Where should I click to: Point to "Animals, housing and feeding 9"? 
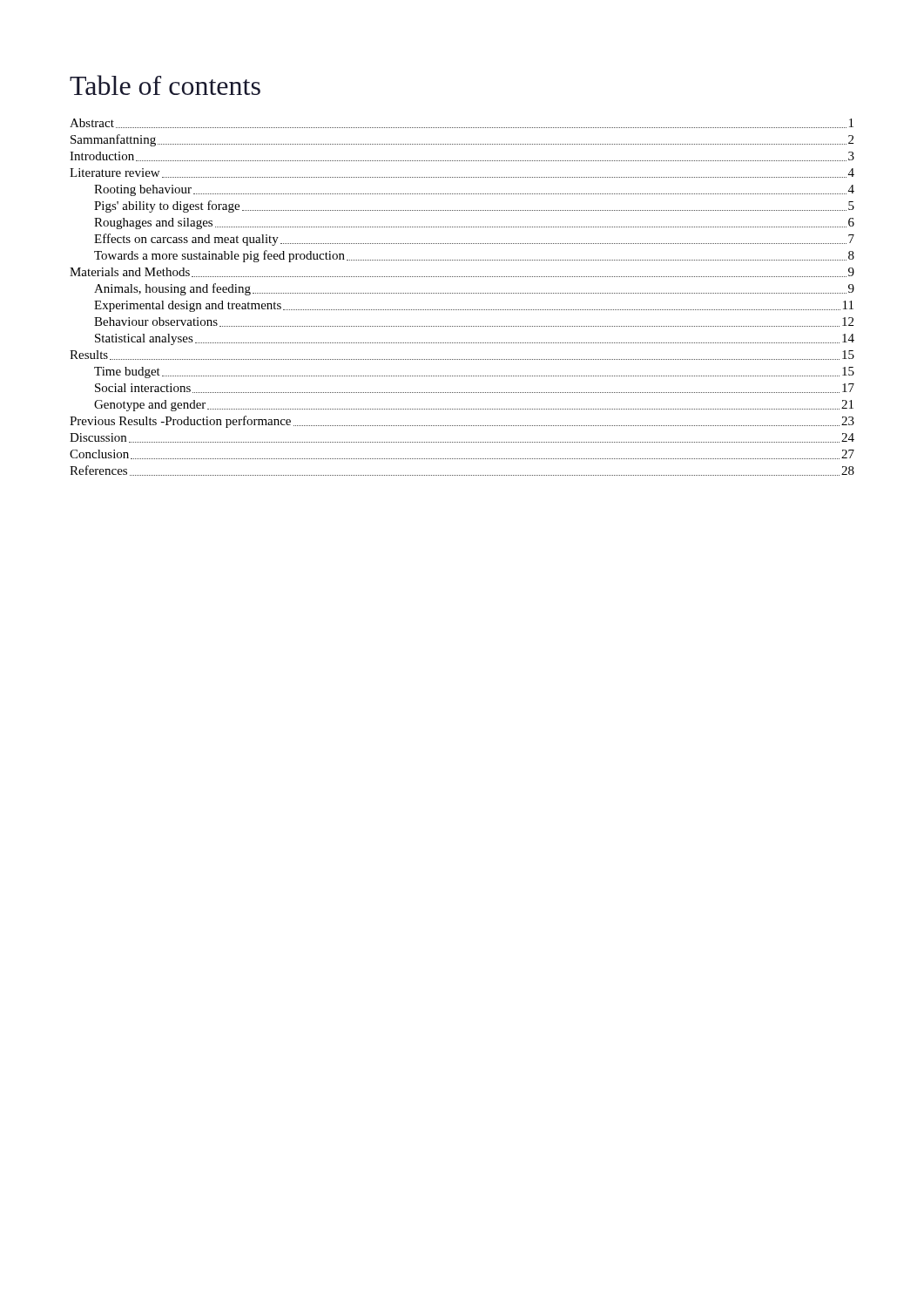[x=462, y=289]
